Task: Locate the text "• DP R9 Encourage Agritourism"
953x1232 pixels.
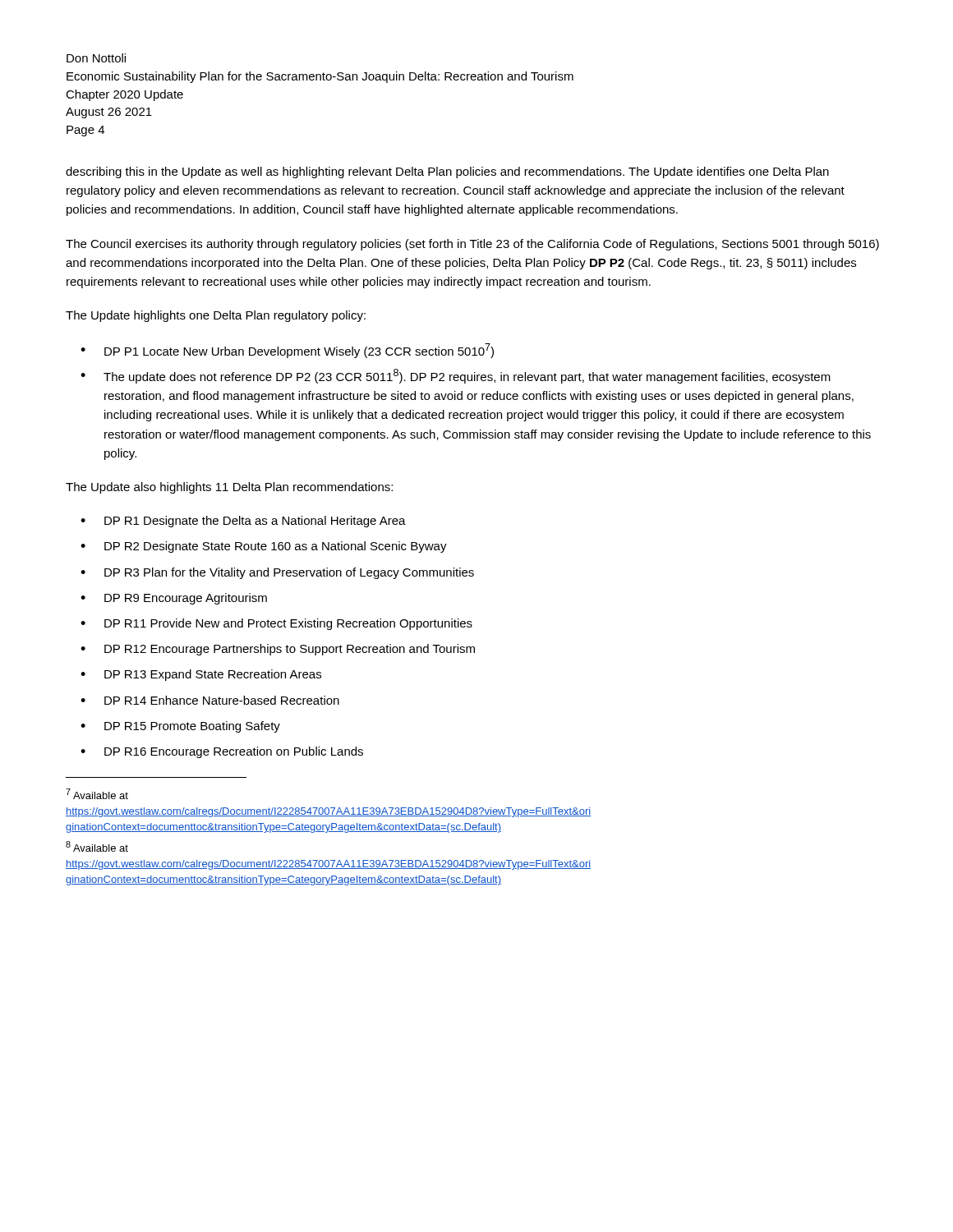Action: tap(174, 599)
